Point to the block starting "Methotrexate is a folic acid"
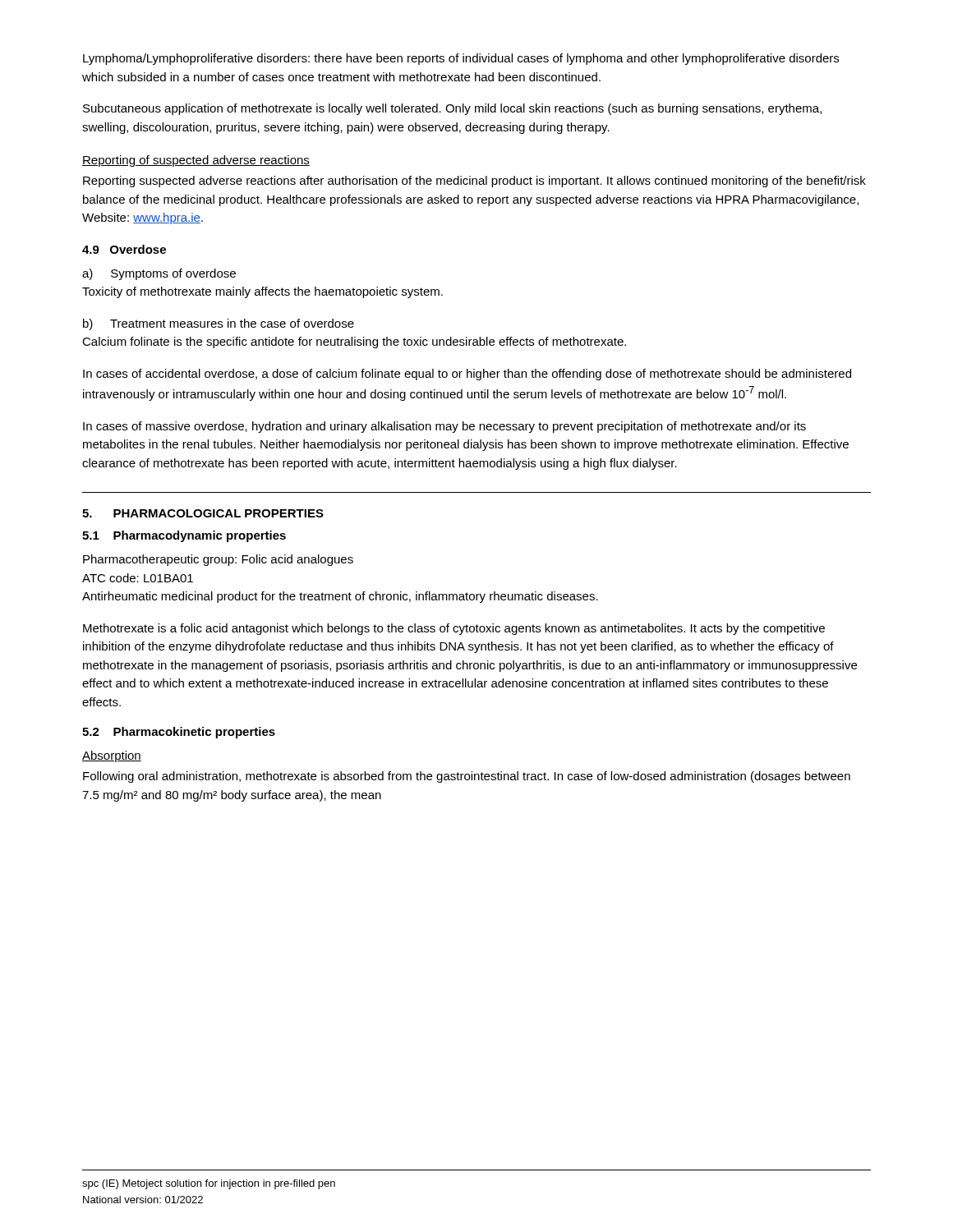Image resolution: width=953 pixels, height=1232 pixels. point(470,664)
